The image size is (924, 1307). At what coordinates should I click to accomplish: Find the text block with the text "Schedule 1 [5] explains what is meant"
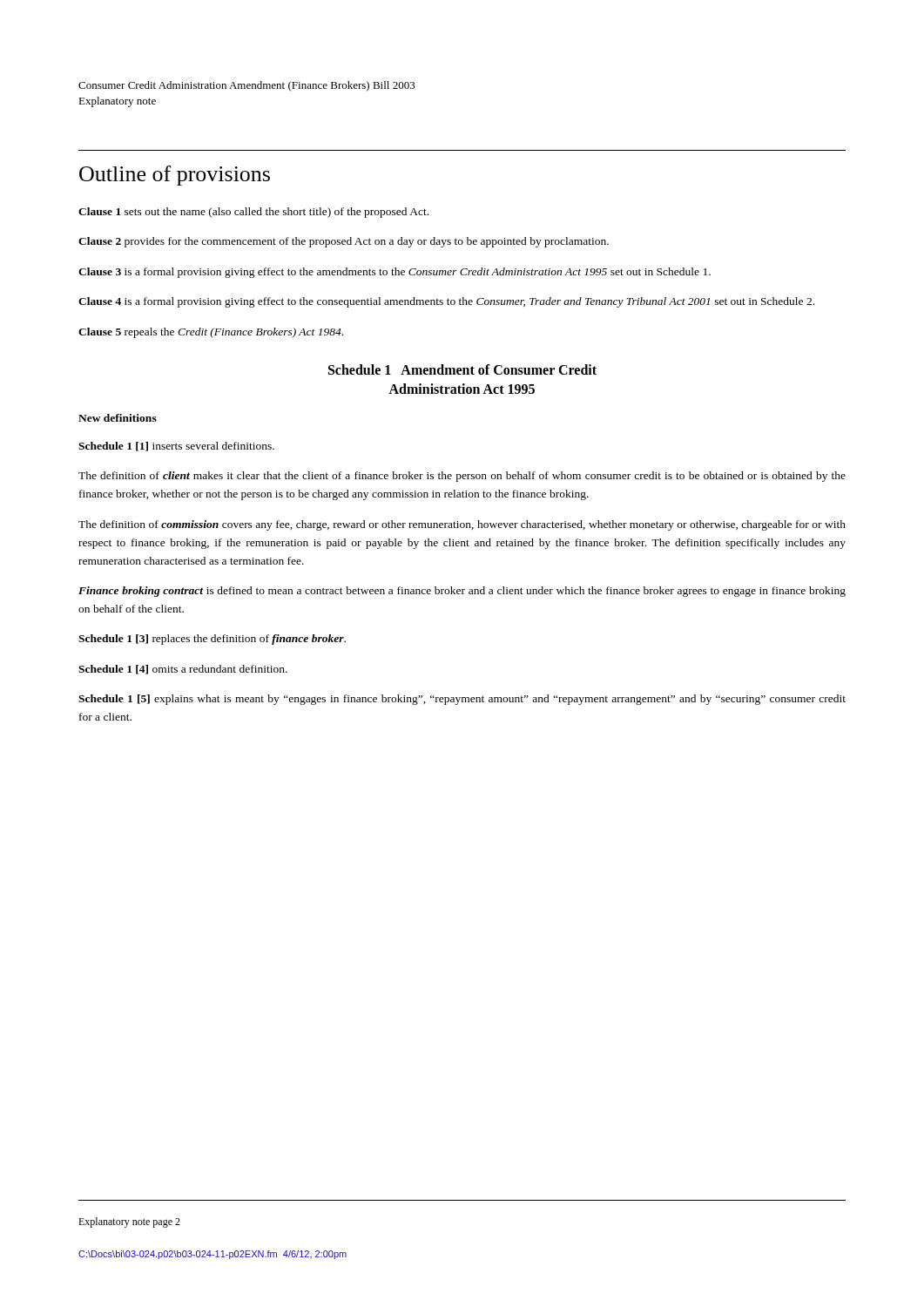[x=462, y=708]
